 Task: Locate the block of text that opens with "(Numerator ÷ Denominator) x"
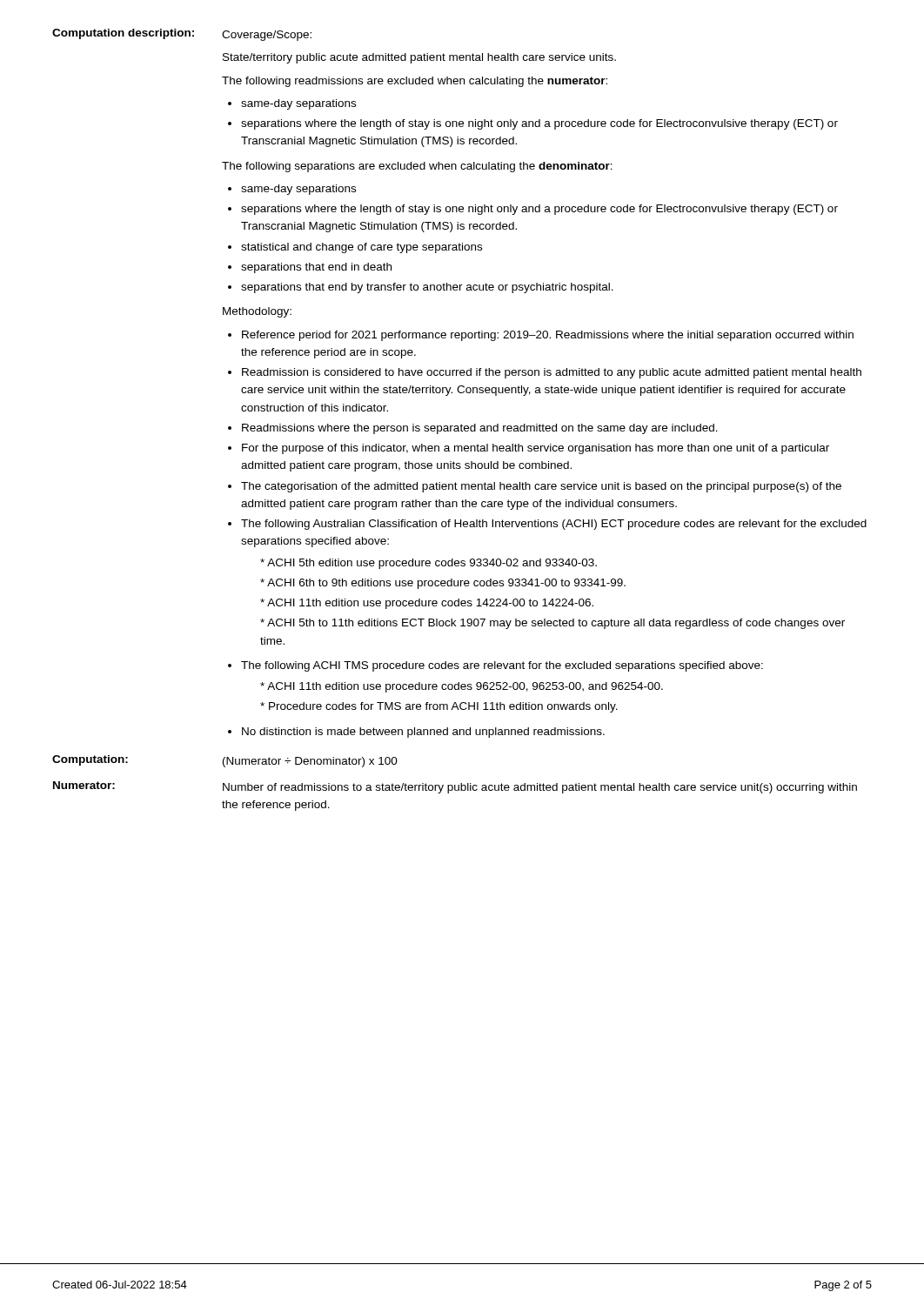tap(310, 761)
